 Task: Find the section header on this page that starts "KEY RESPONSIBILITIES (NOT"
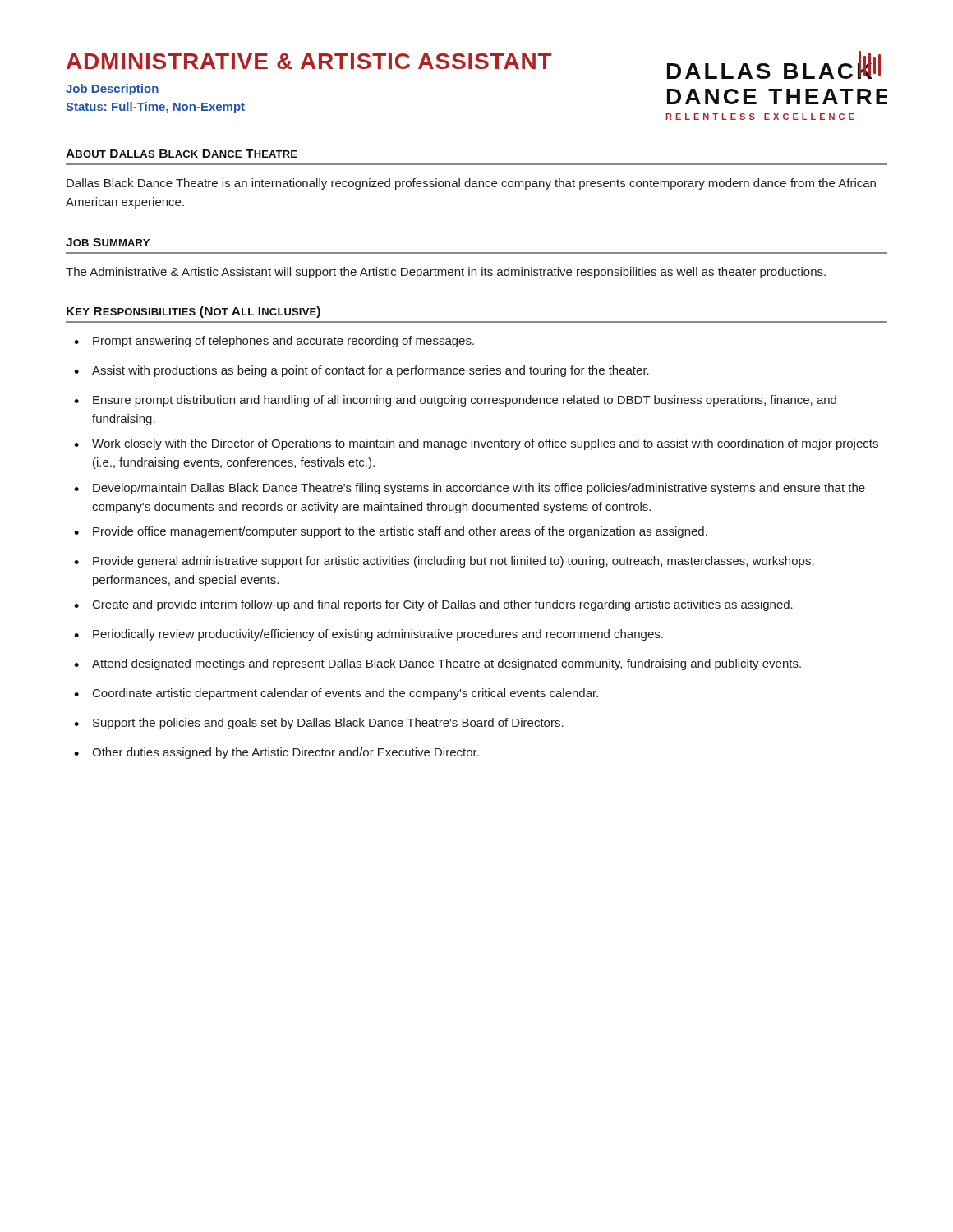(x=193, y=311)
